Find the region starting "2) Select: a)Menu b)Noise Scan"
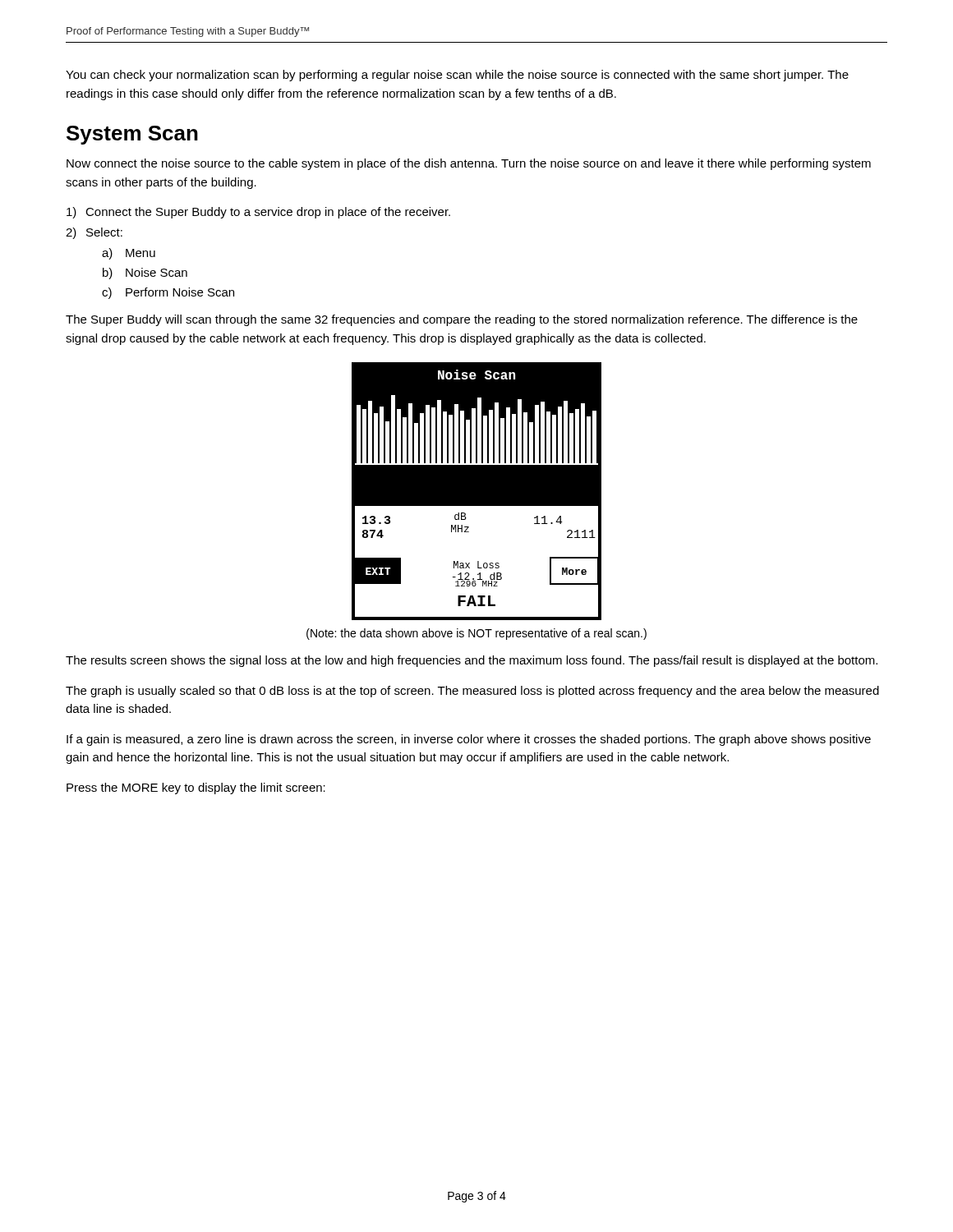953x1232 pixels. click(94, 233)
